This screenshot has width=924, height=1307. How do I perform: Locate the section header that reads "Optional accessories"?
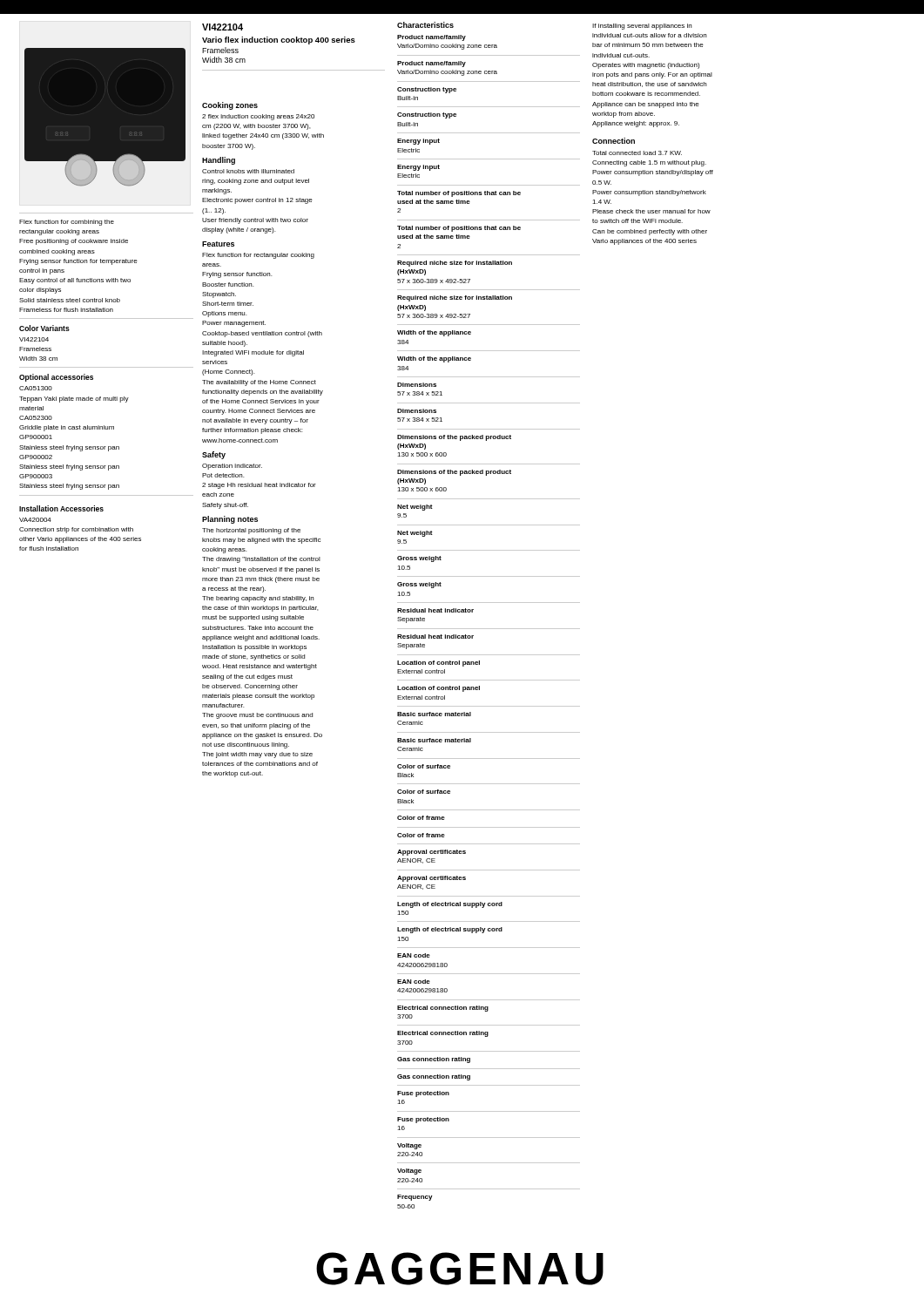[x=56, y=378]
